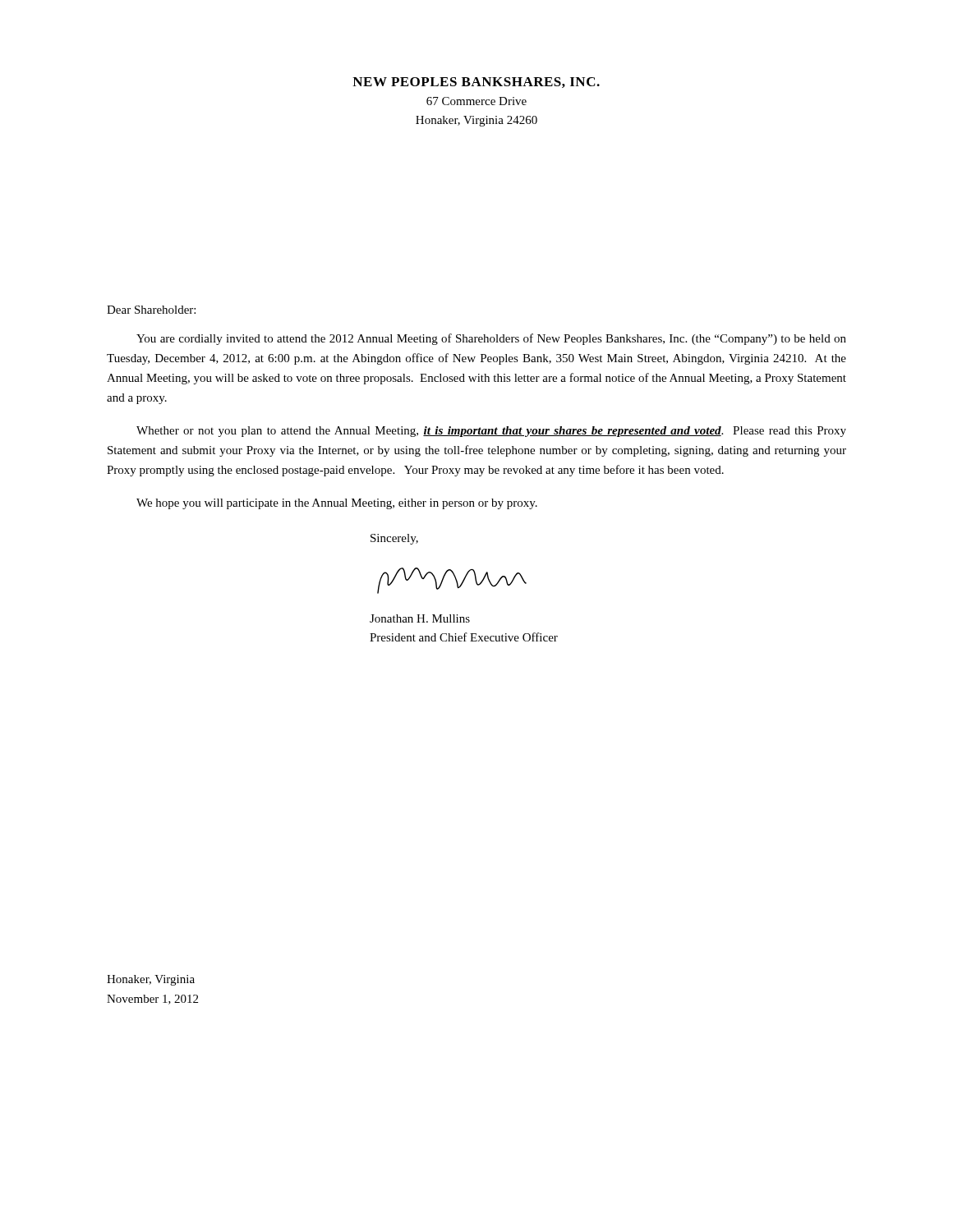953x1232 pixels.
Task: Click on the text block starting "67 Commerce Drive Honaker, Virginia 24260"
Action: 476,111
